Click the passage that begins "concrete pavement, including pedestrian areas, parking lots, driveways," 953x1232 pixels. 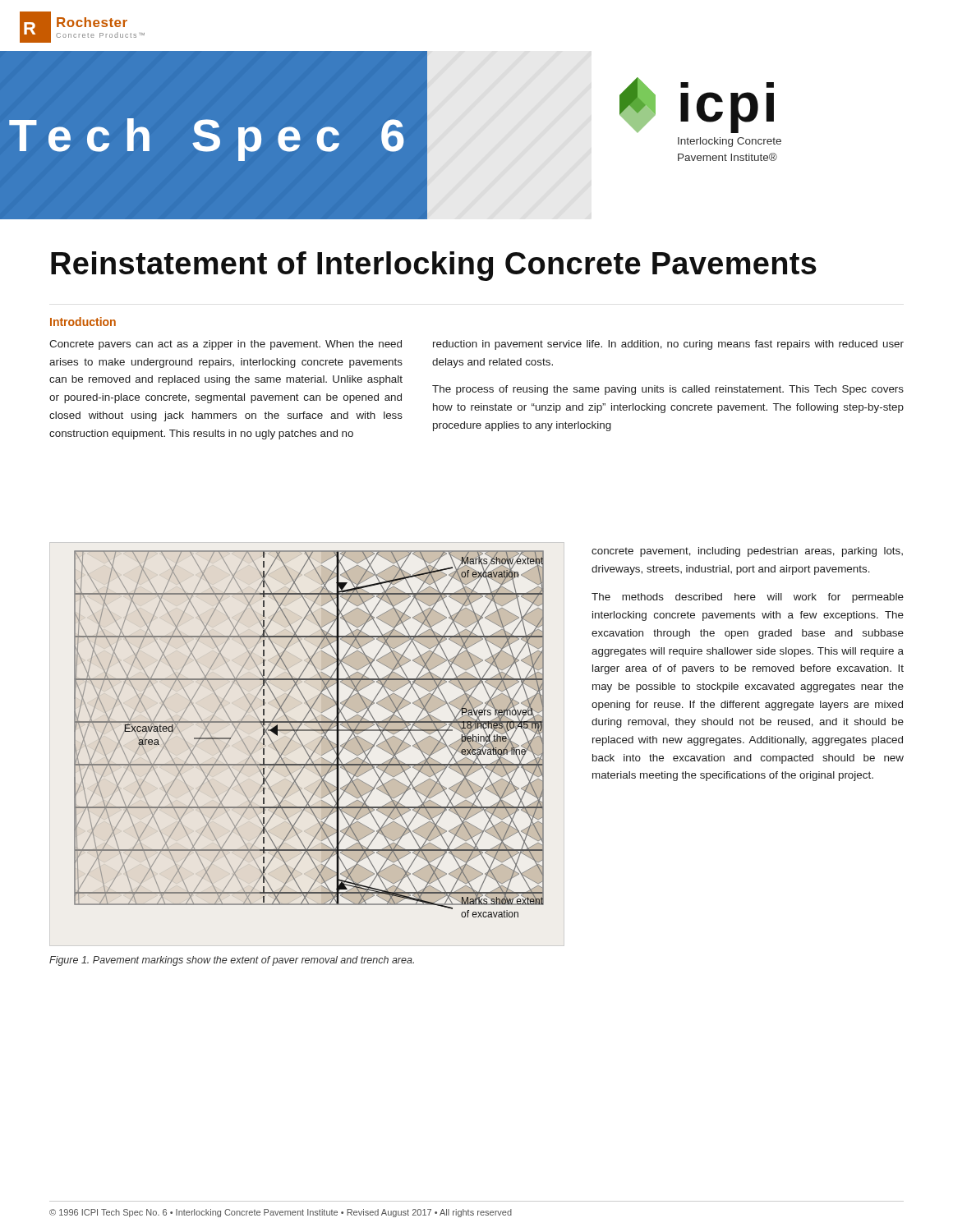click(748, 663)
